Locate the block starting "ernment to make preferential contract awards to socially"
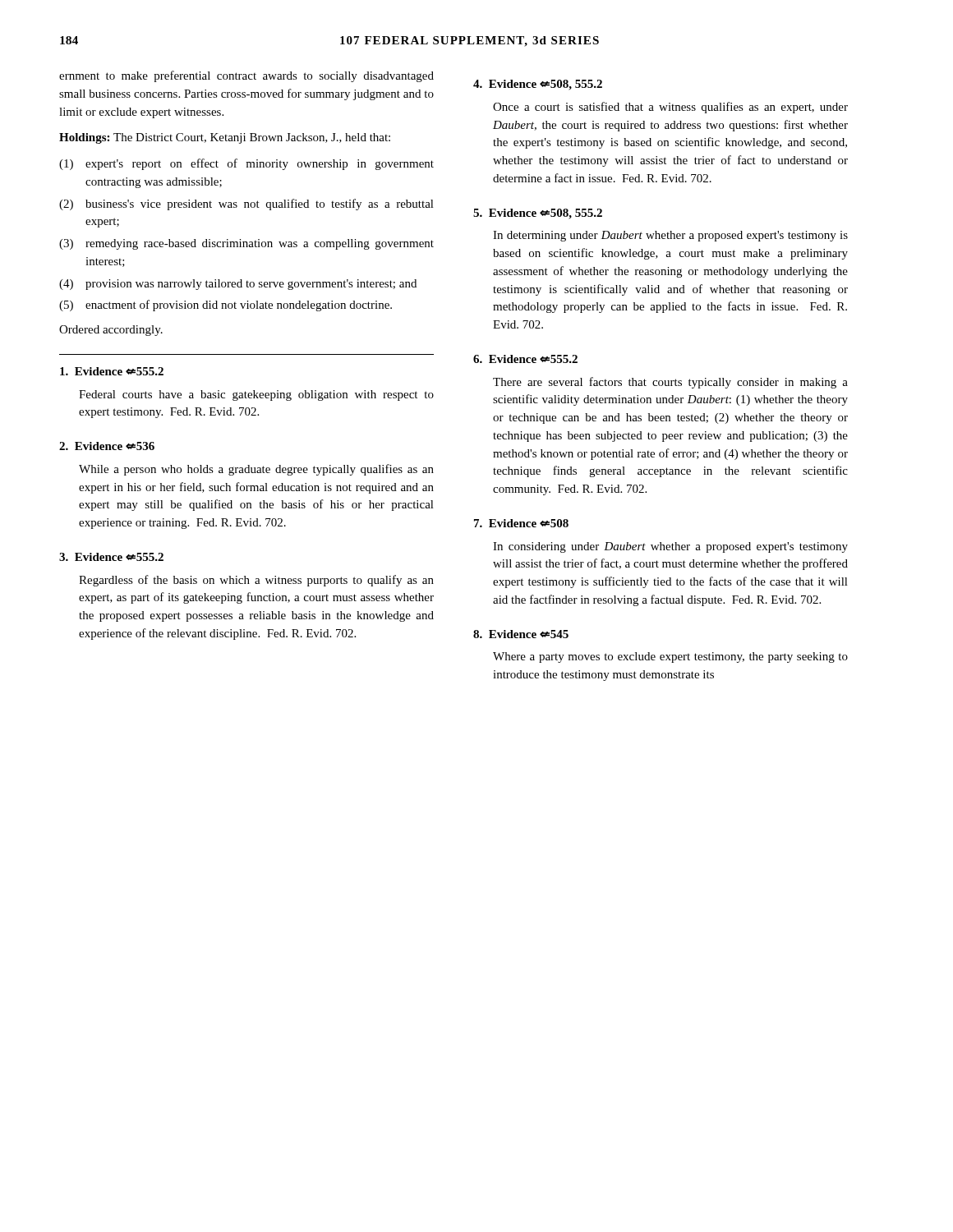Viewport: 953px width, 1232px height. pyautogui.click(x=246, y=94)
